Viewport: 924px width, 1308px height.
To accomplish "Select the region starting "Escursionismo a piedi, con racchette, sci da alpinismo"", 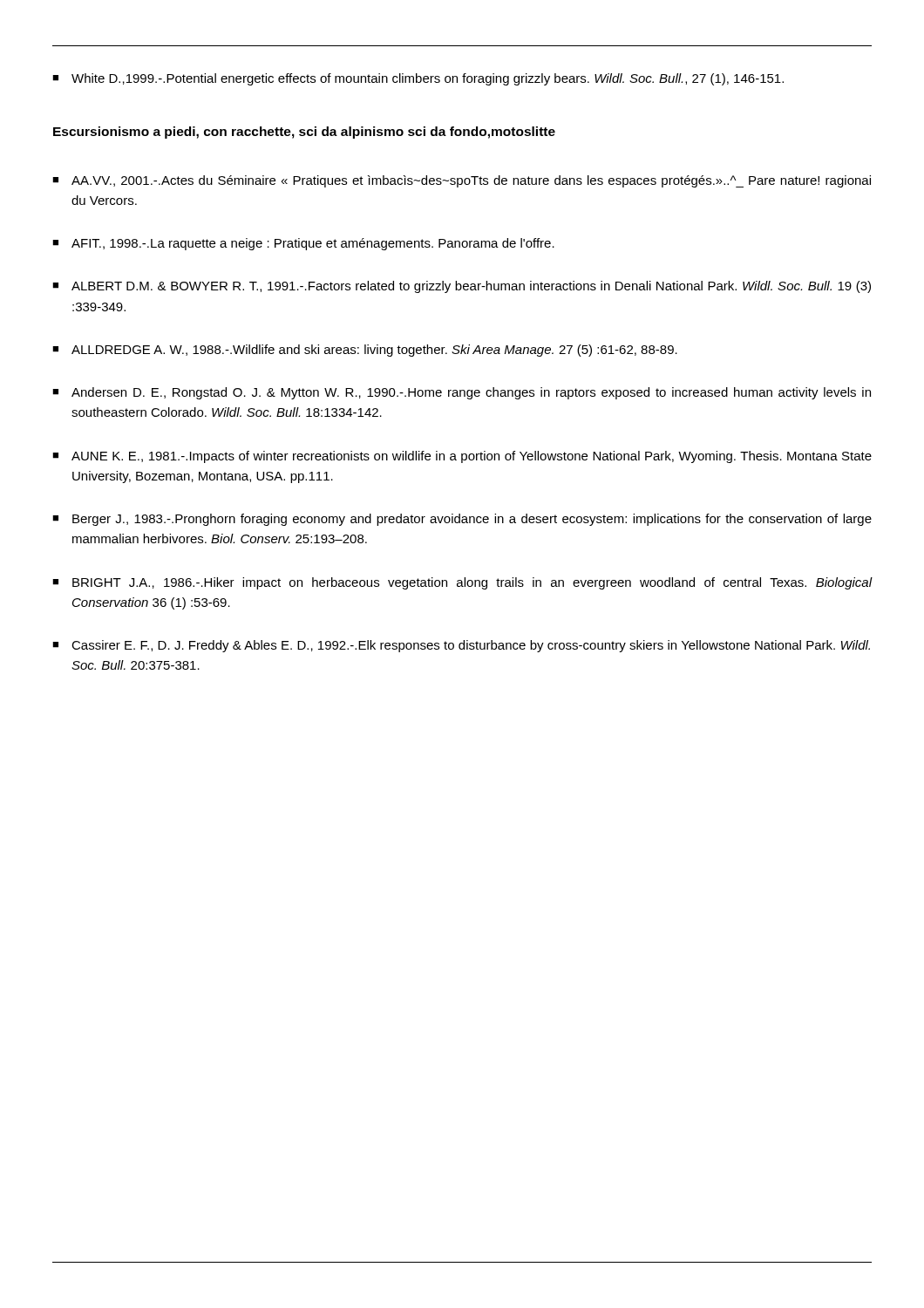I will [x=304, y=131].
